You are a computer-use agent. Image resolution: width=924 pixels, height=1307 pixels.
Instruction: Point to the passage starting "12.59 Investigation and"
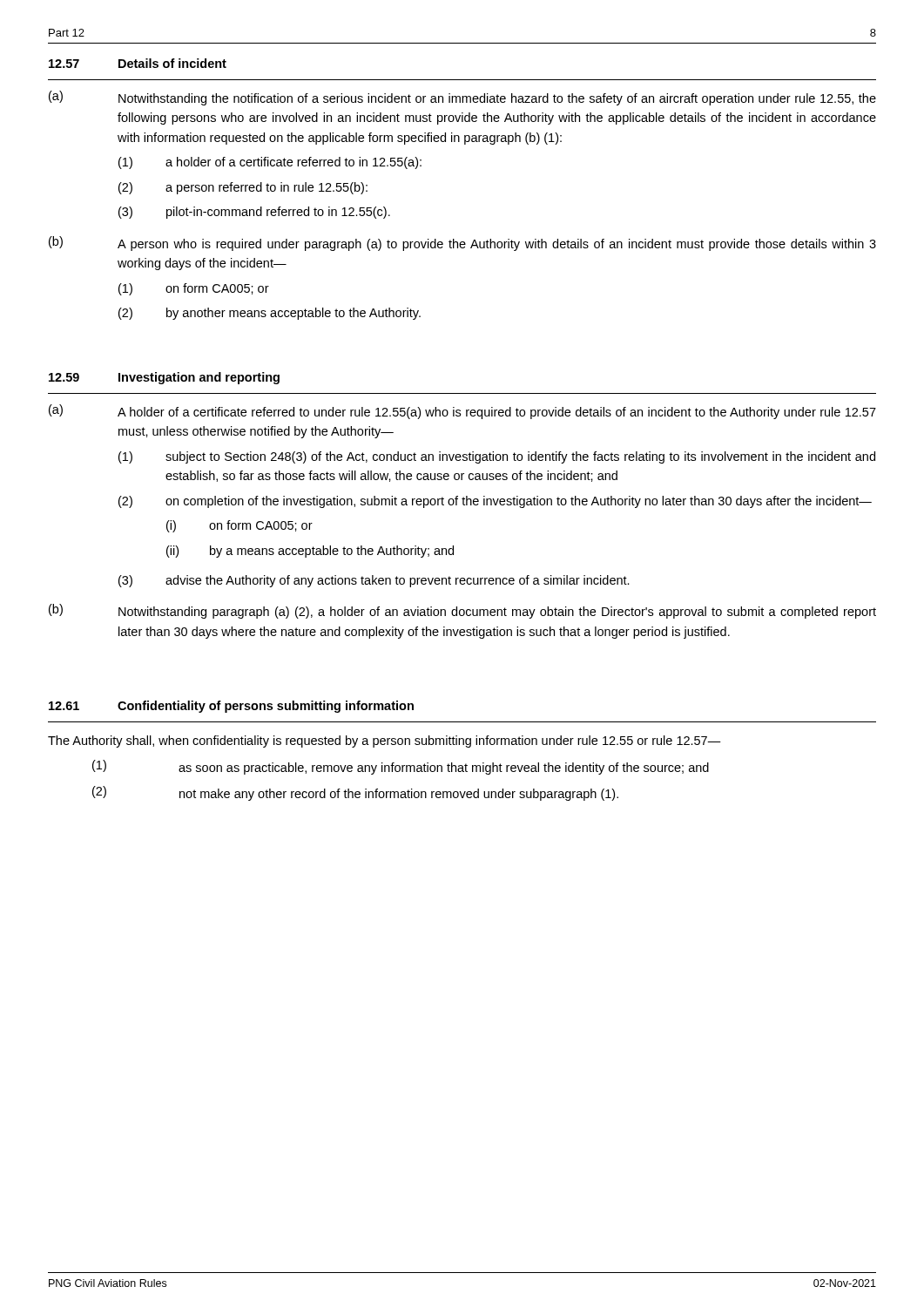pos(164,377)
